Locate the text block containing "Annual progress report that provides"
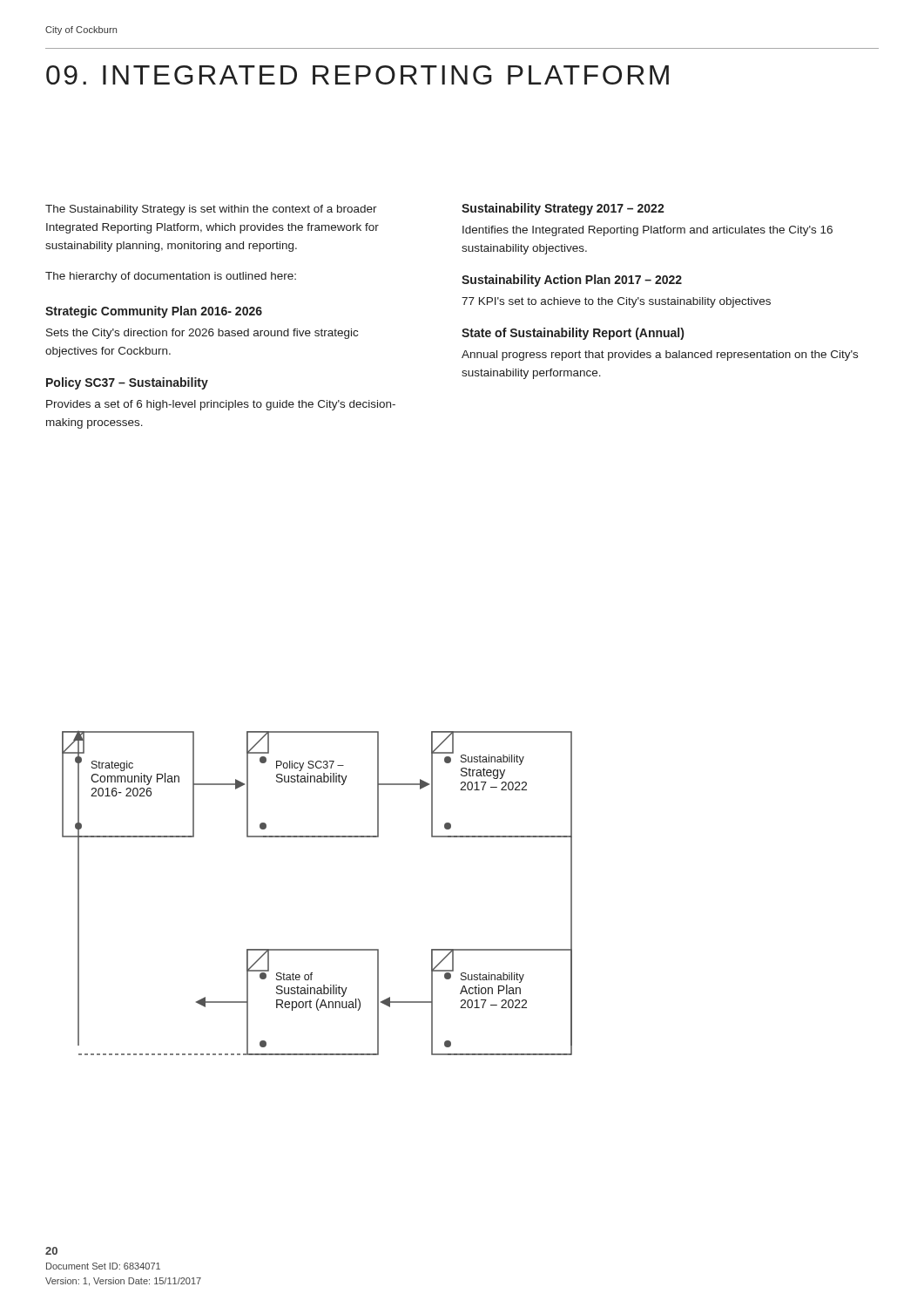 [660, 364]
